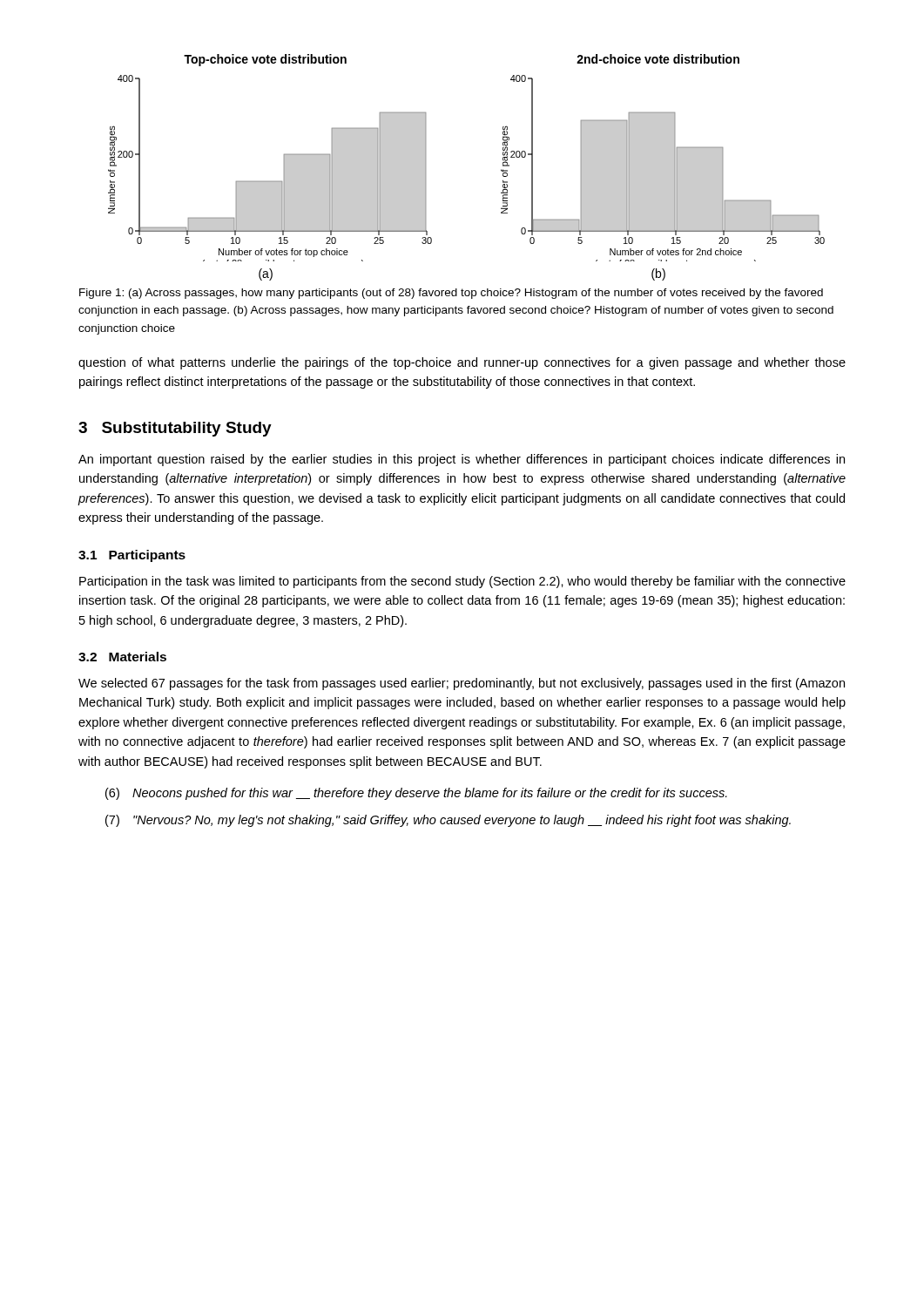Where is the caption that starts "Figure 1: (a) Across"?
The image size is (924, 1307).
click(456, 310)
